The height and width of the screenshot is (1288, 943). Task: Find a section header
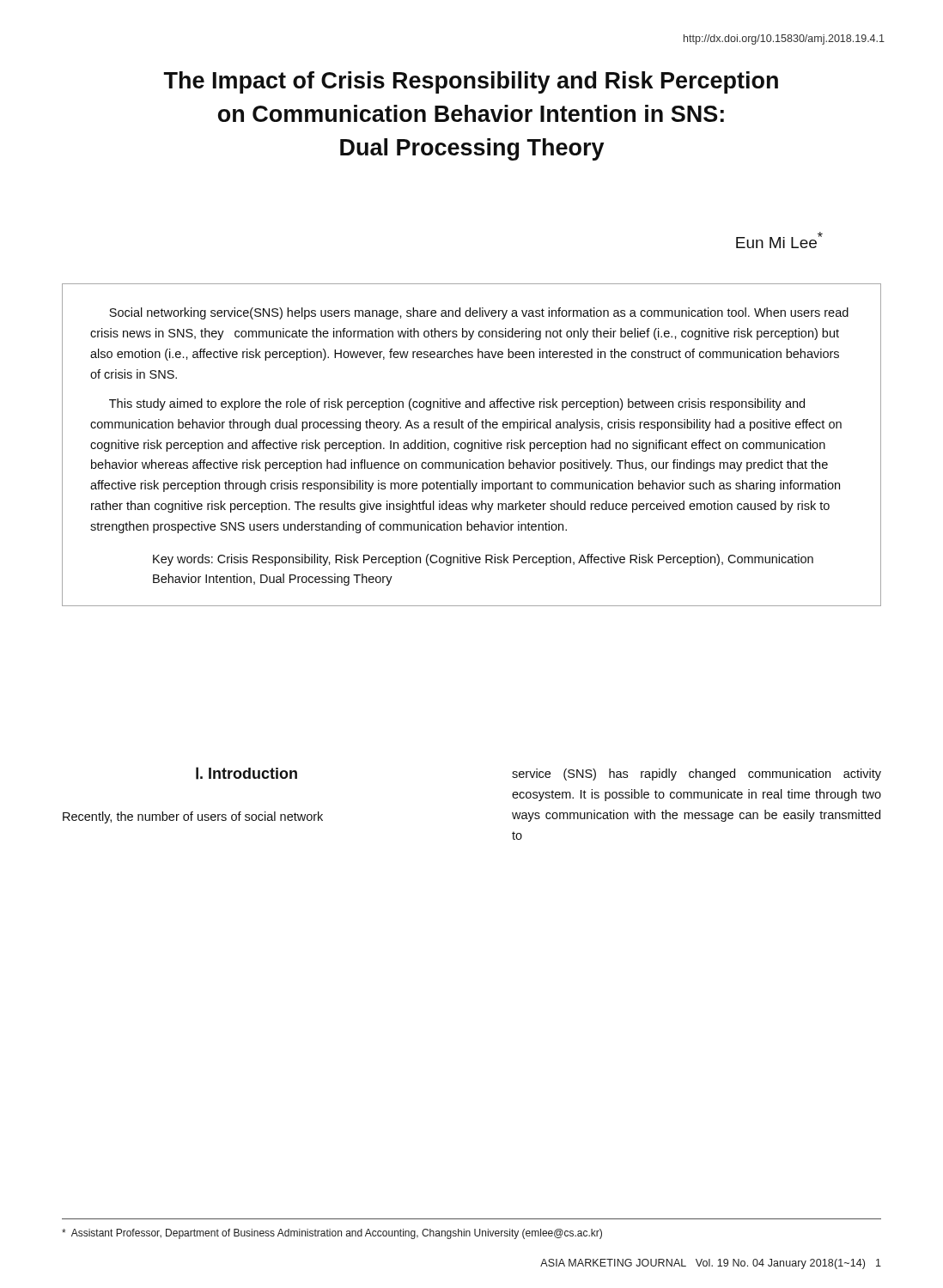tap(246, 774)
